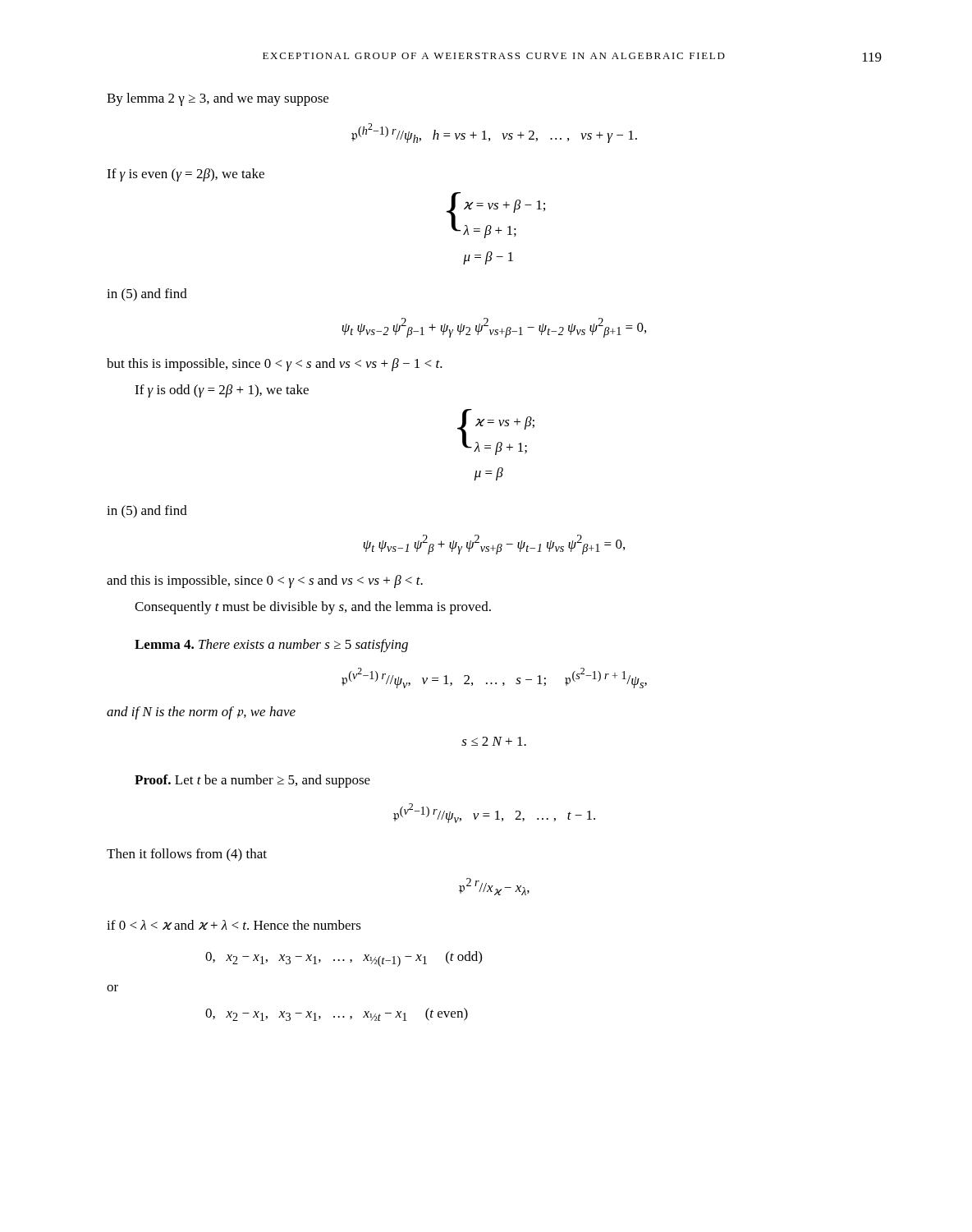
Task: Find the text block that reads "and this is impossible, since 0 < γ"
Action: (x=265, y=580)
